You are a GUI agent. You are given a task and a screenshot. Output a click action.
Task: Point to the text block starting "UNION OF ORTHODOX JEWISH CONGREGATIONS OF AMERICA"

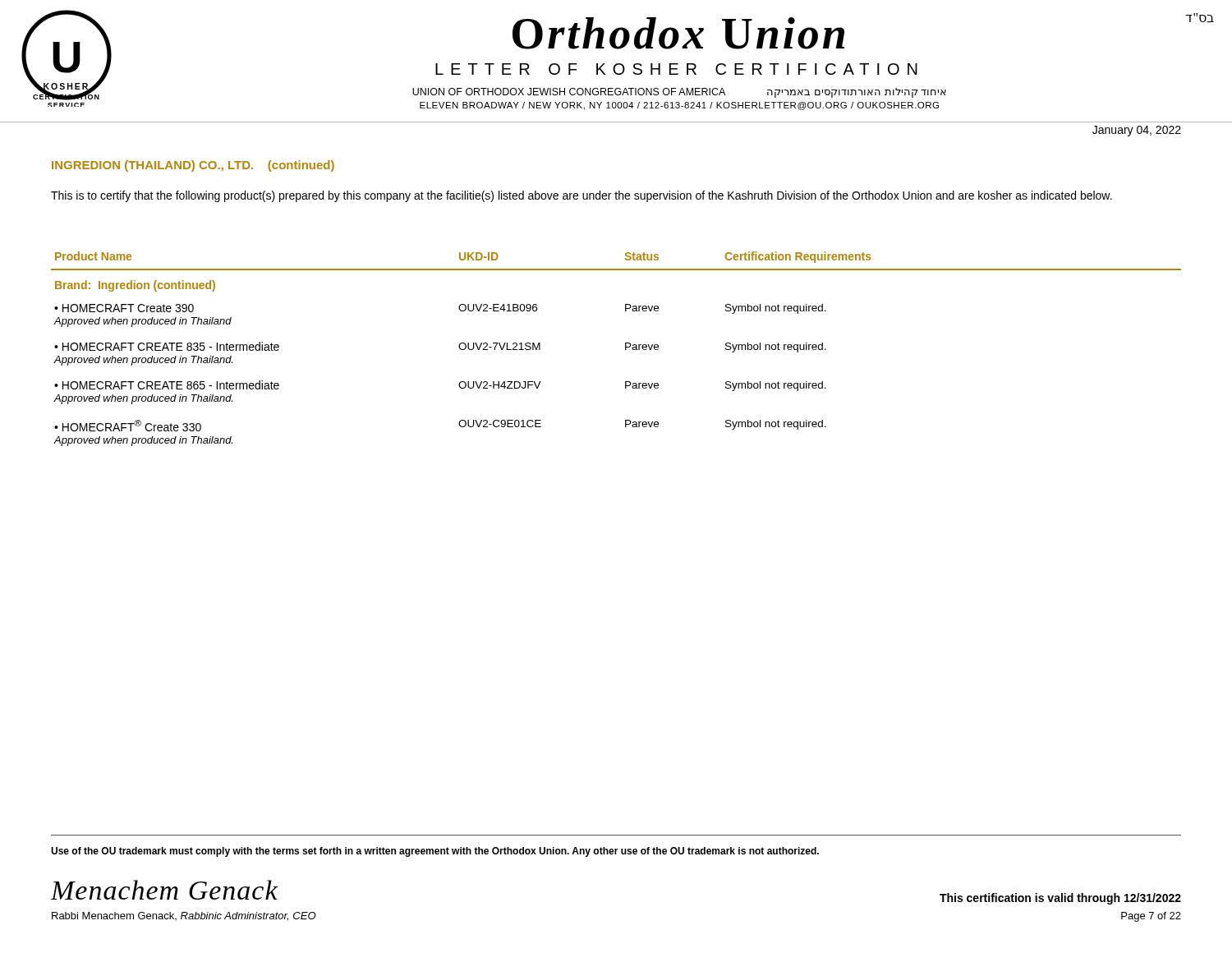[569, 92]
